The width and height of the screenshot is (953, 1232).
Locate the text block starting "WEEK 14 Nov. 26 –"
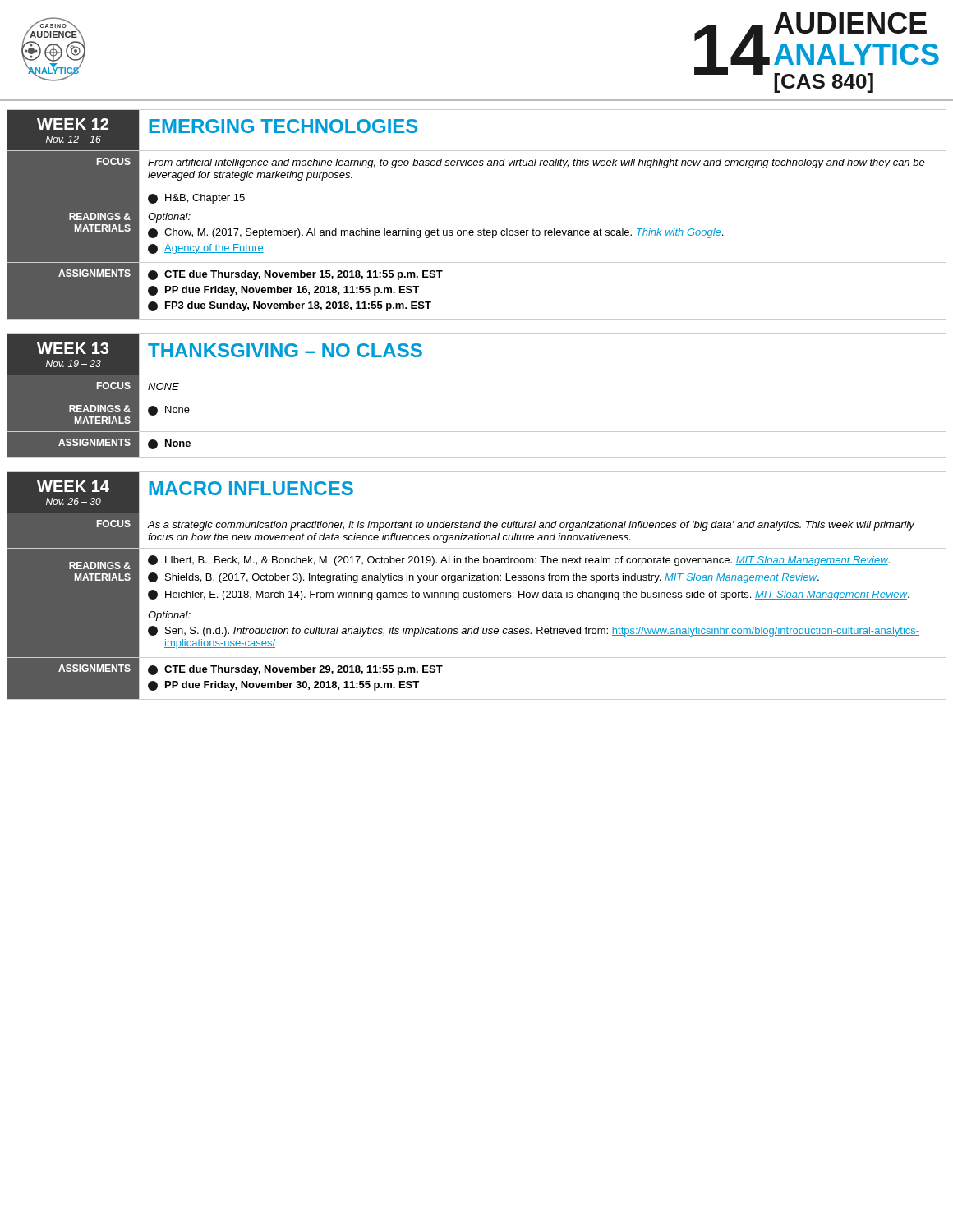[x=476, y=586]
